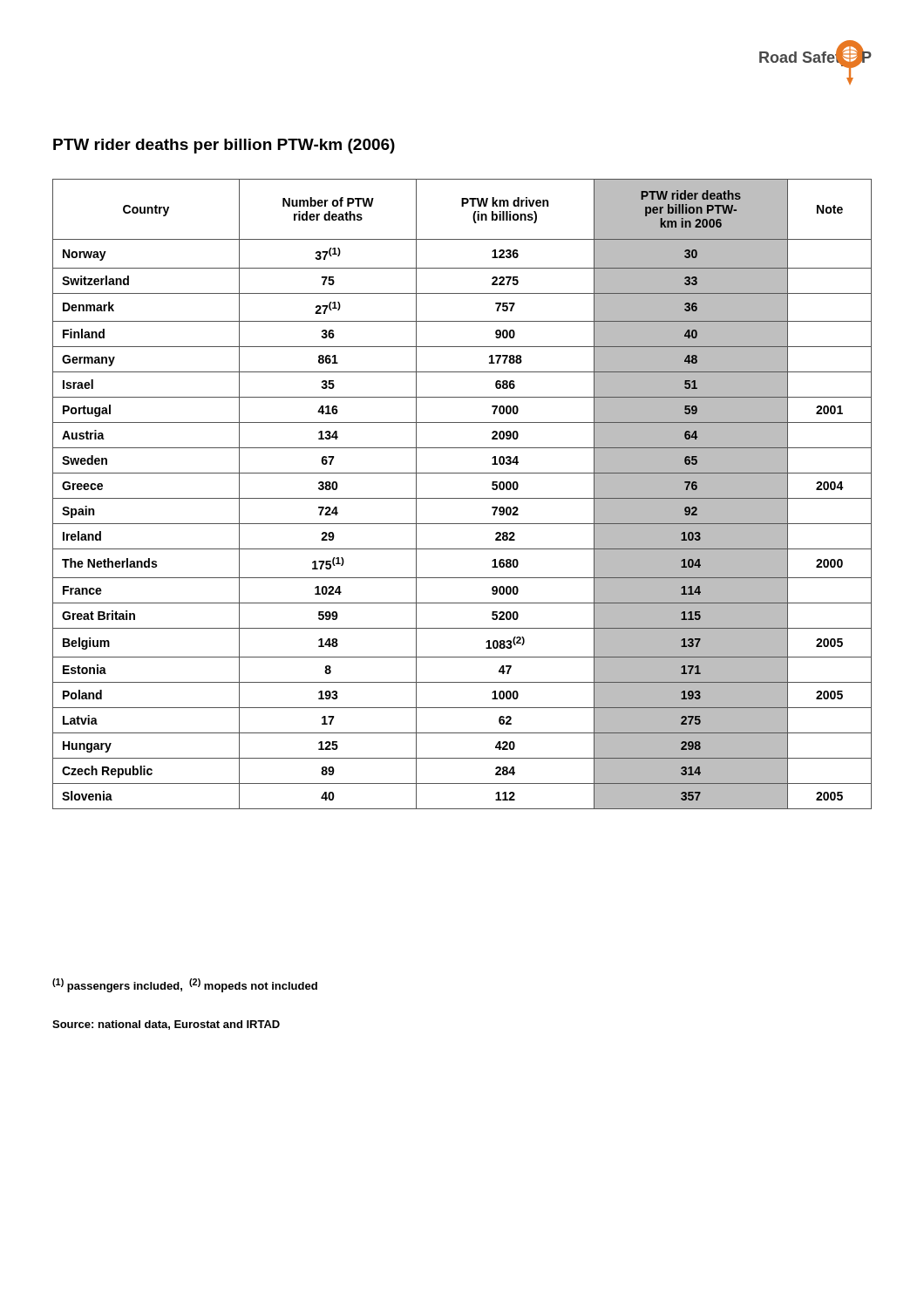Locate the text block starting "Source: national data, Eurostat and"
Screen dimensions: 1308x924
166,1024
